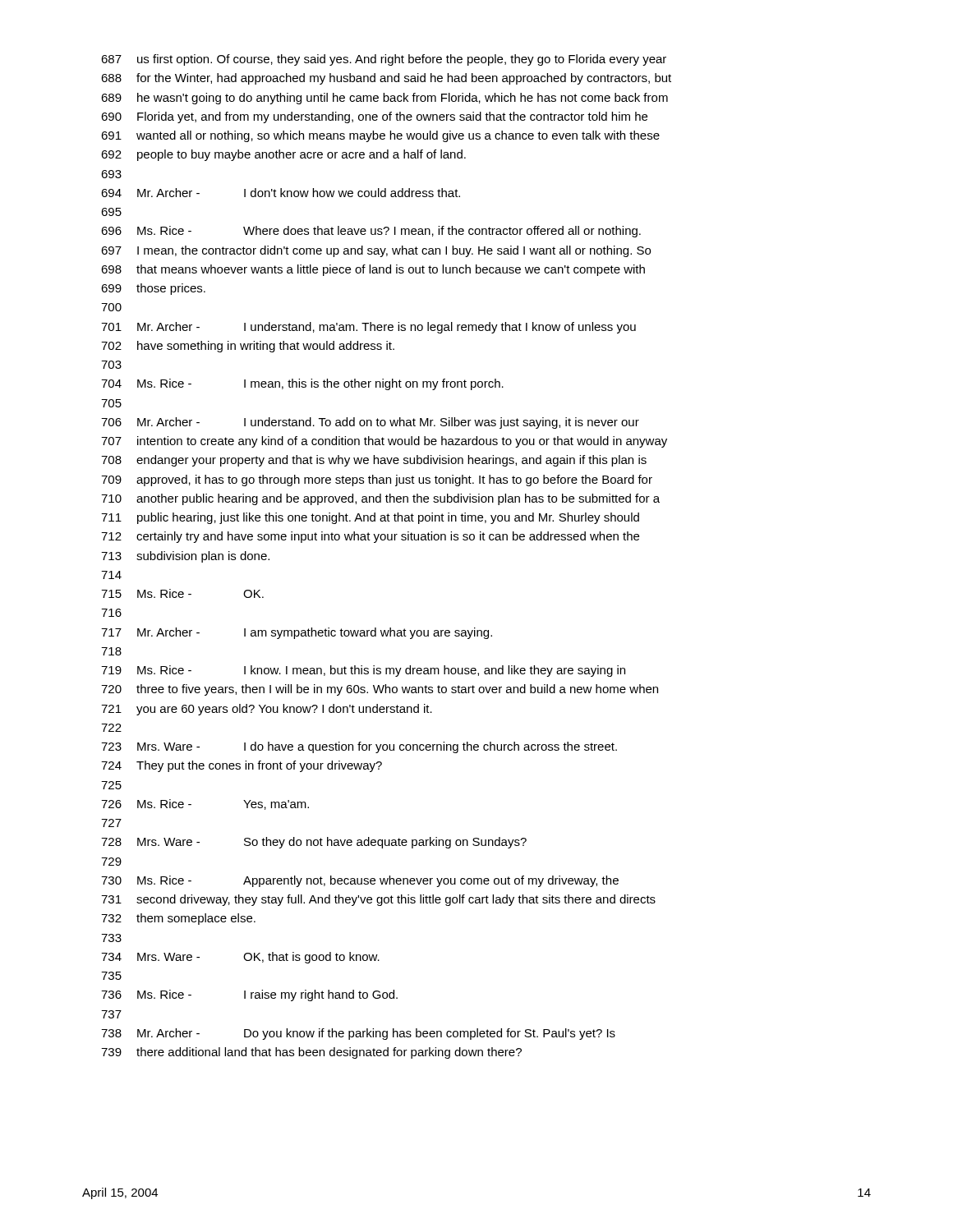Point to the text block starting "720 three to five years, then"
The width and height of the screenshot is (953, 1232).
point(476,689)
